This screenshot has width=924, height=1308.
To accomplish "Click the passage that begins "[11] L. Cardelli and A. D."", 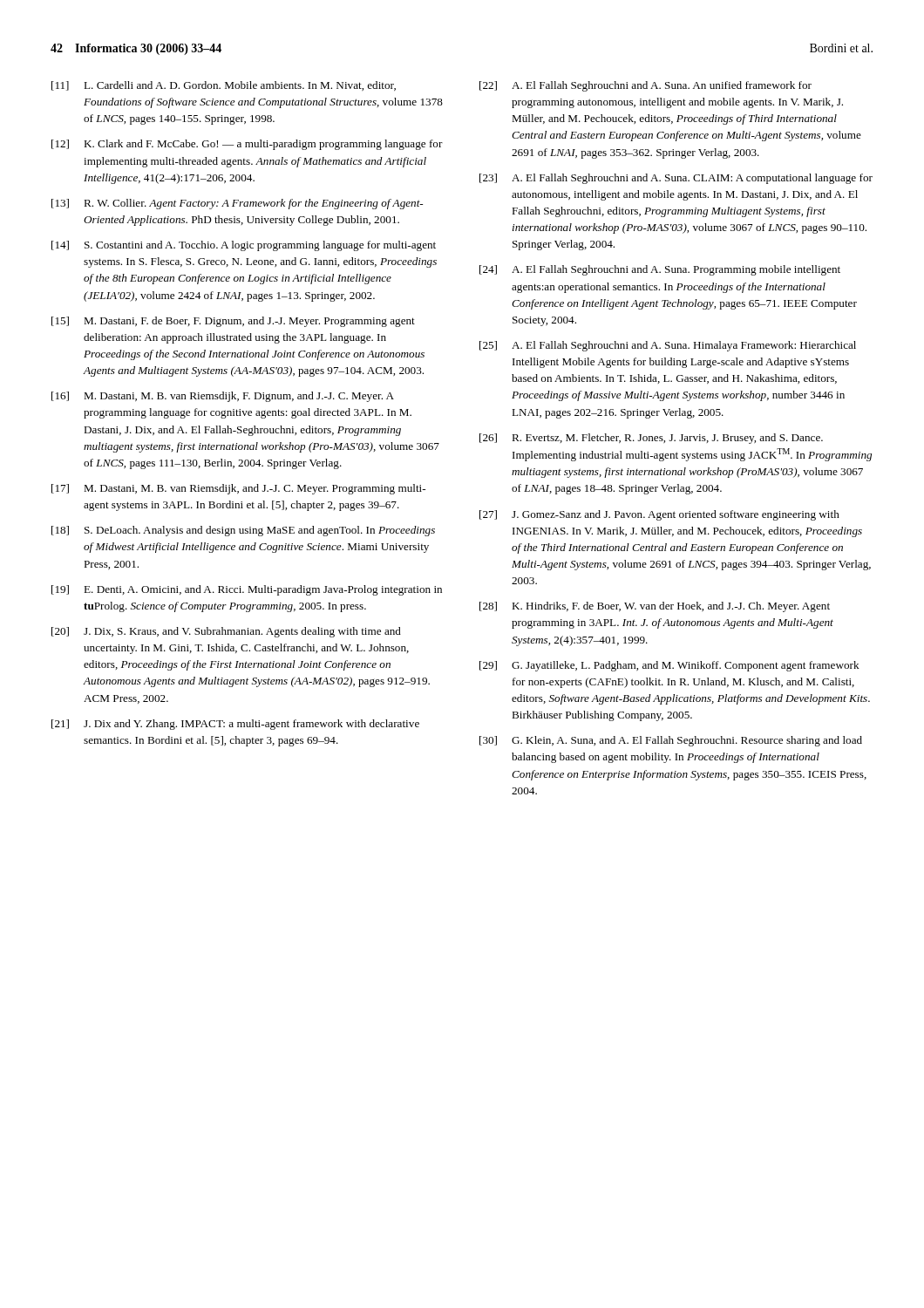I will (x=248, y=102).
